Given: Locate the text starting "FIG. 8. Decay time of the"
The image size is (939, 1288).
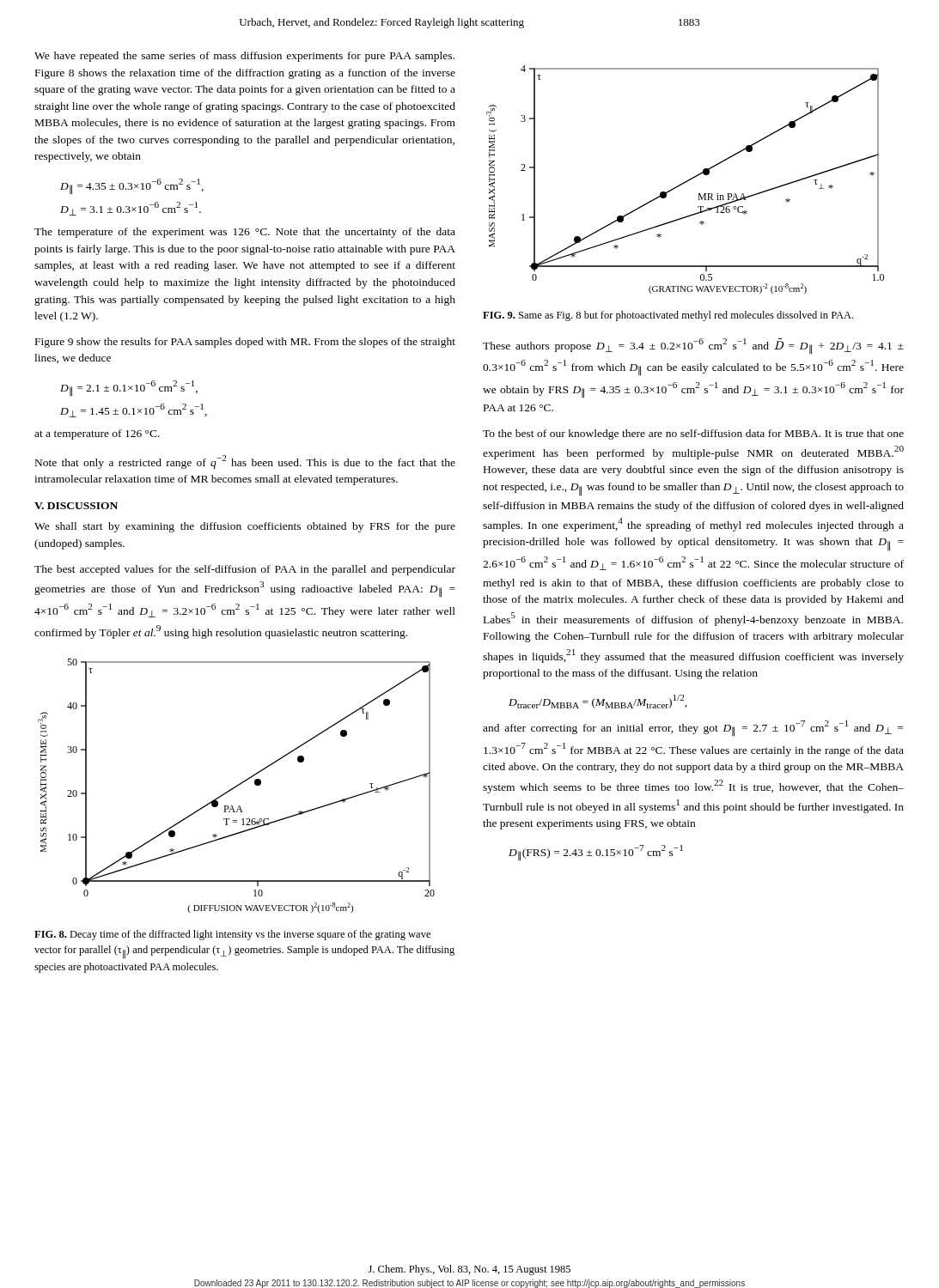Looking at the screenshot, I should (x=245, y=950).
